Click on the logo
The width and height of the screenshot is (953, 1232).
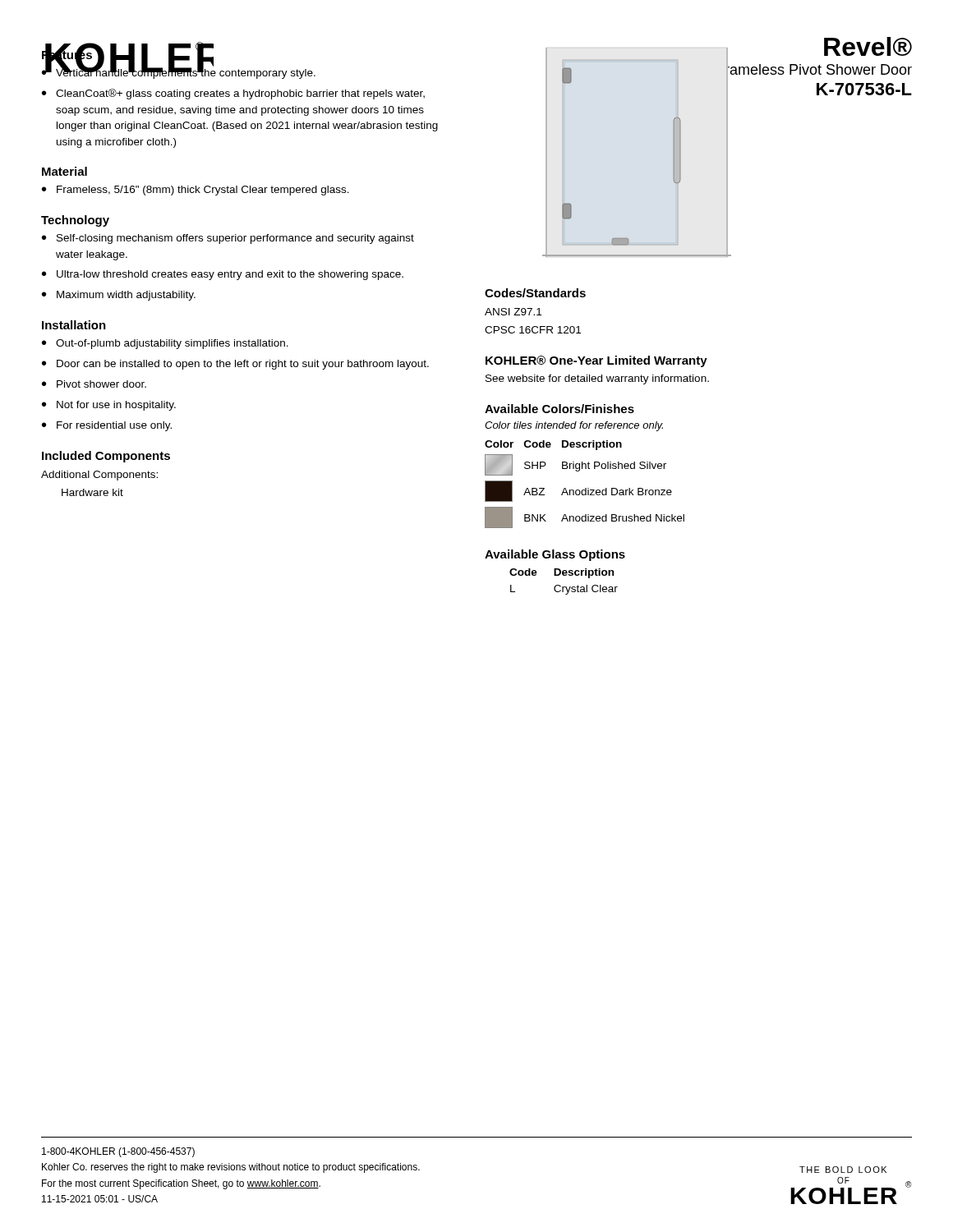(131, 57)
